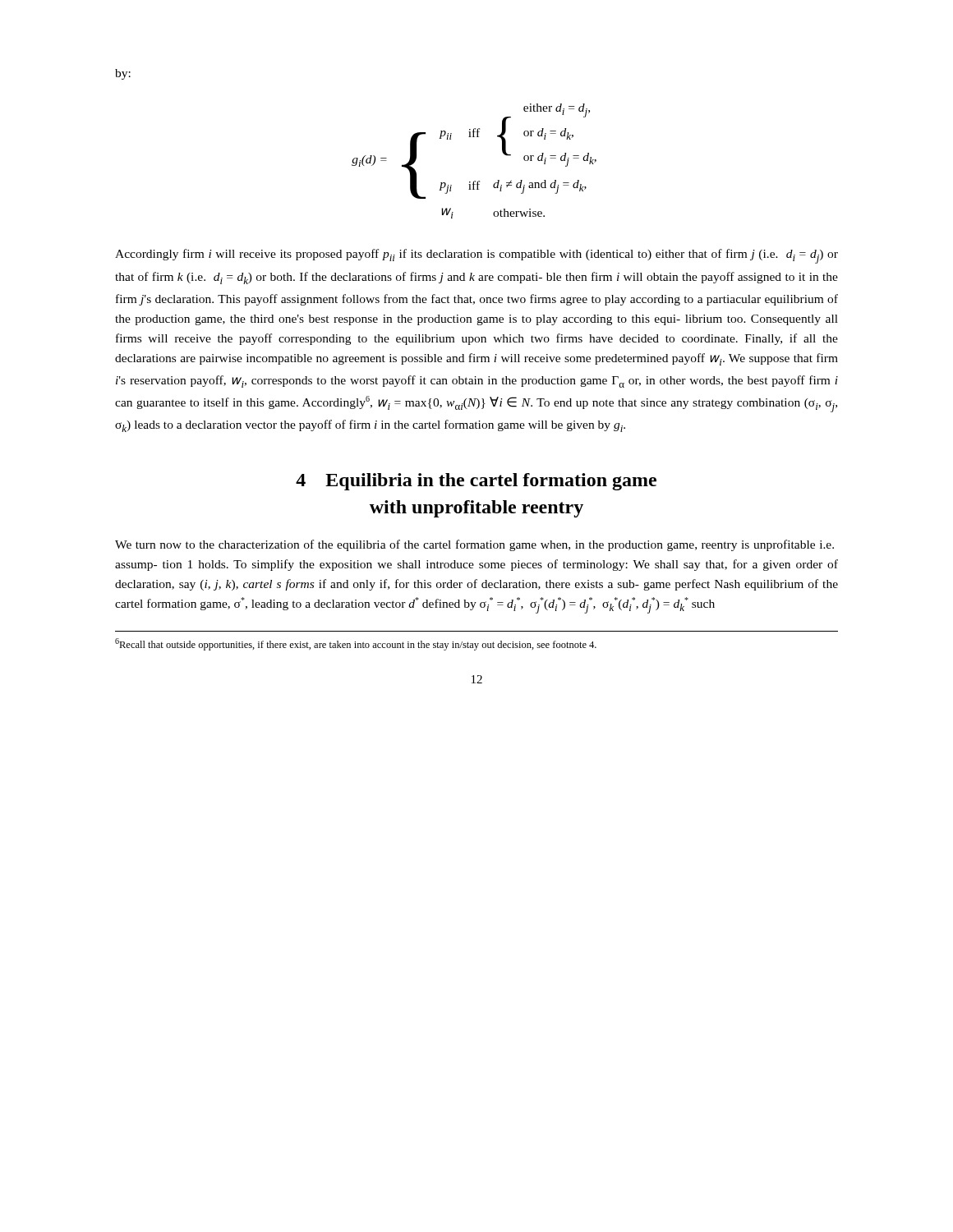
Task: Find the text block that reads "We turn now to"
Action: pyautogui.click(x=476, y=575)
